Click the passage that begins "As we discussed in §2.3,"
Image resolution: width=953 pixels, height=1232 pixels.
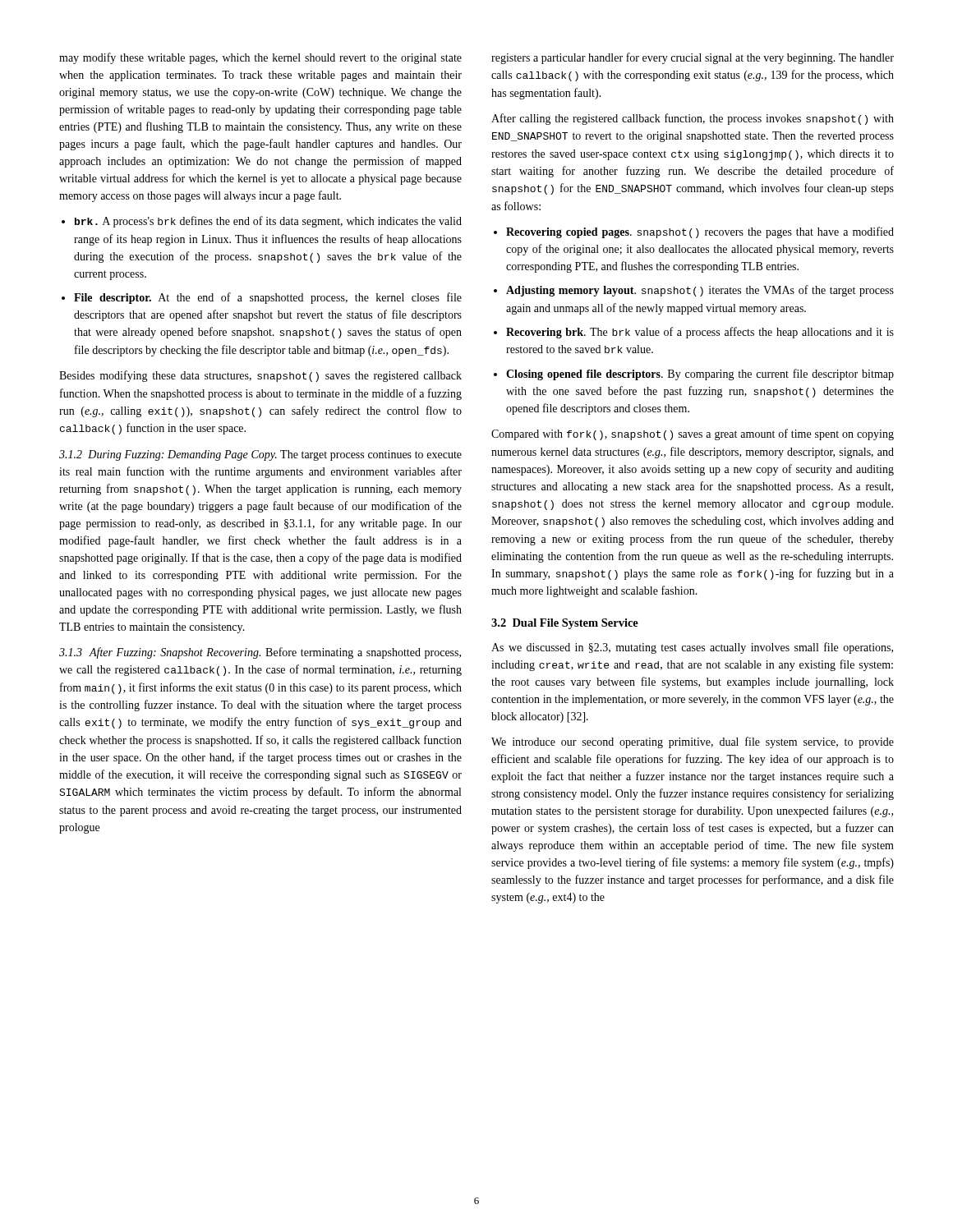click(x=693, y=772)
